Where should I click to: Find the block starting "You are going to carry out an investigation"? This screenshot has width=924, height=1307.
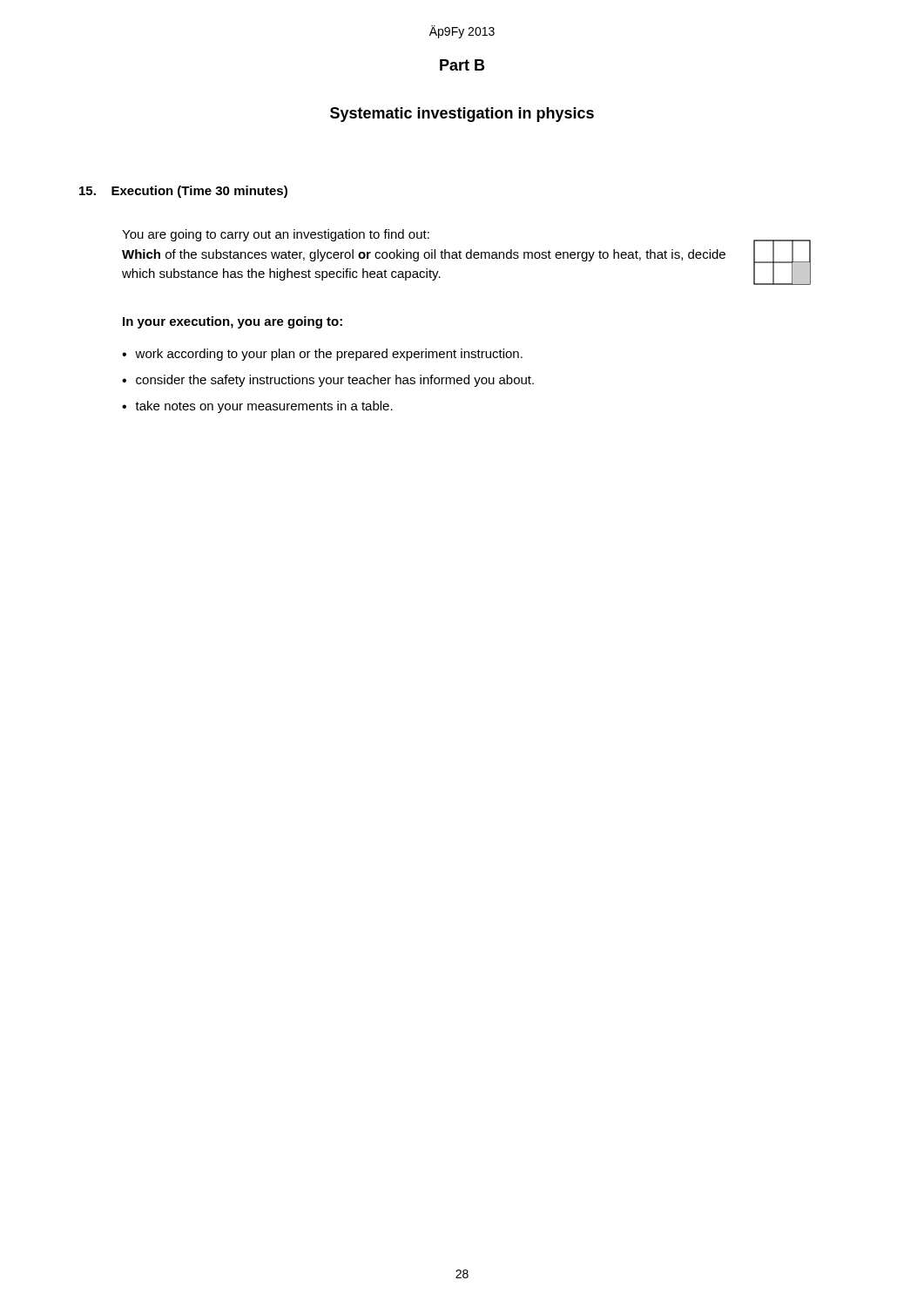[424, 254]
